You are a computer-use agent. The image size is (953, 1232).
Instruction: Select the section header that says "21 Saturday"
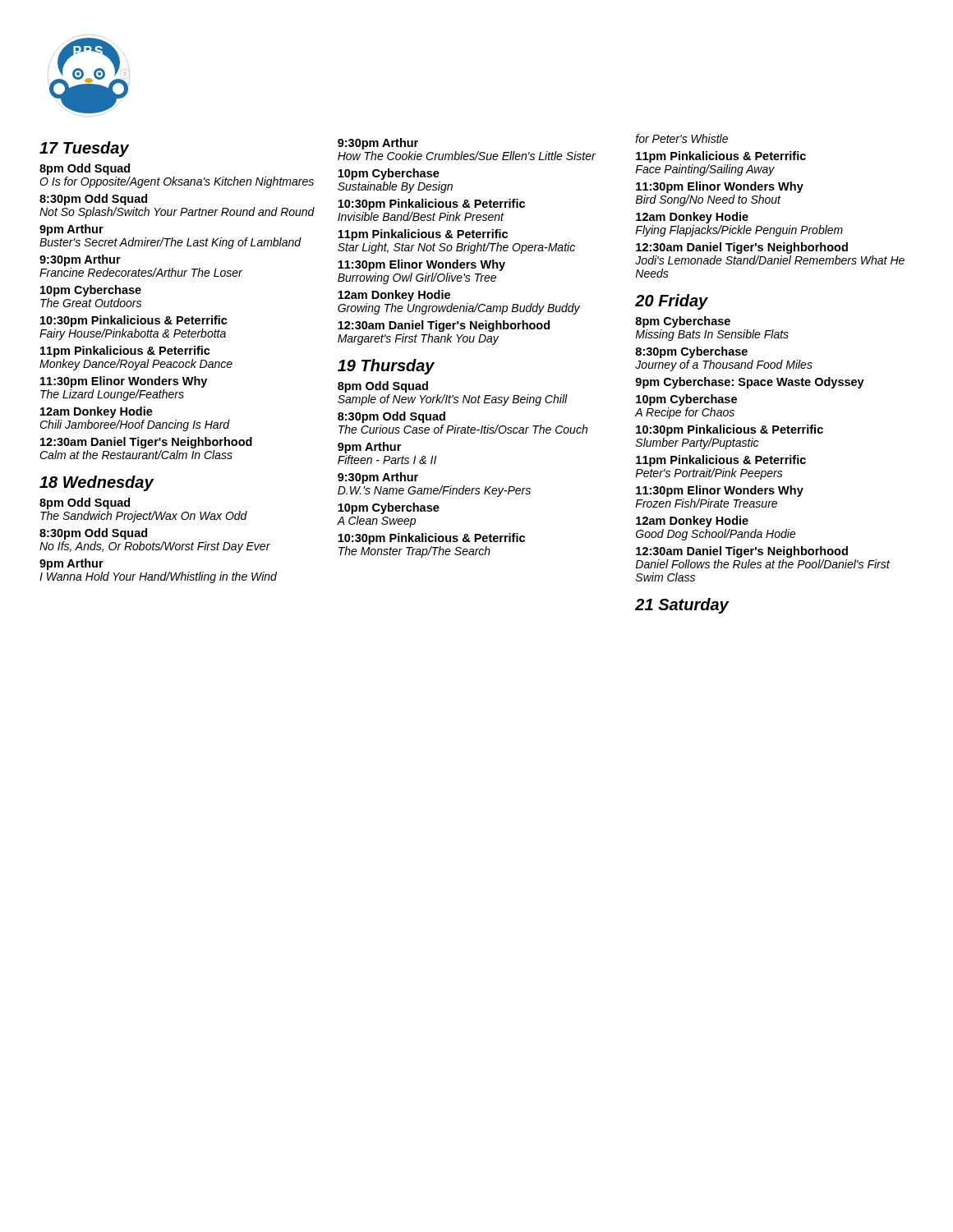[682, 606]
